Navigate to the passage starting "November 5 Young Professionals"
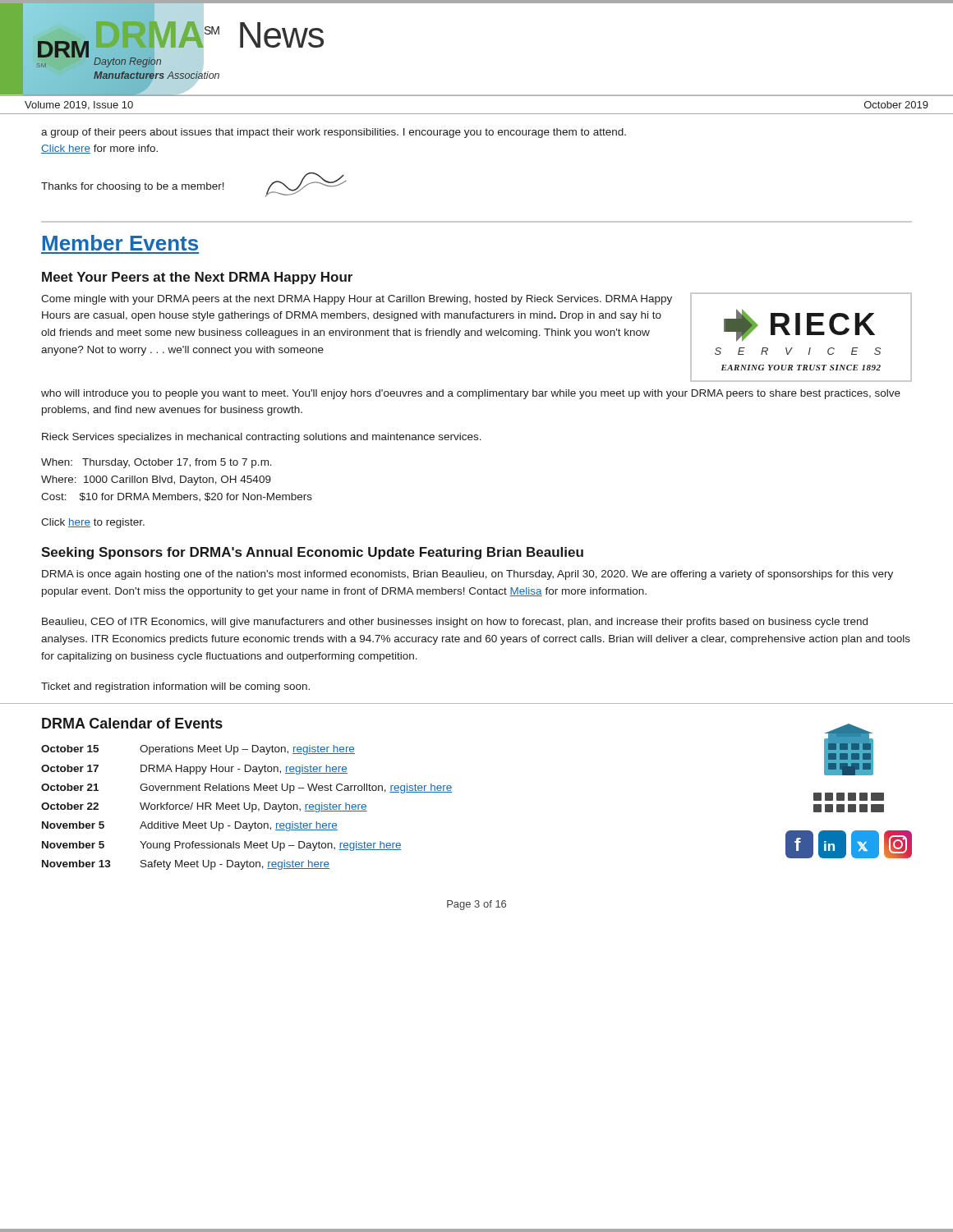This screenshot has width=953, height=1232. tap(221, 845)
